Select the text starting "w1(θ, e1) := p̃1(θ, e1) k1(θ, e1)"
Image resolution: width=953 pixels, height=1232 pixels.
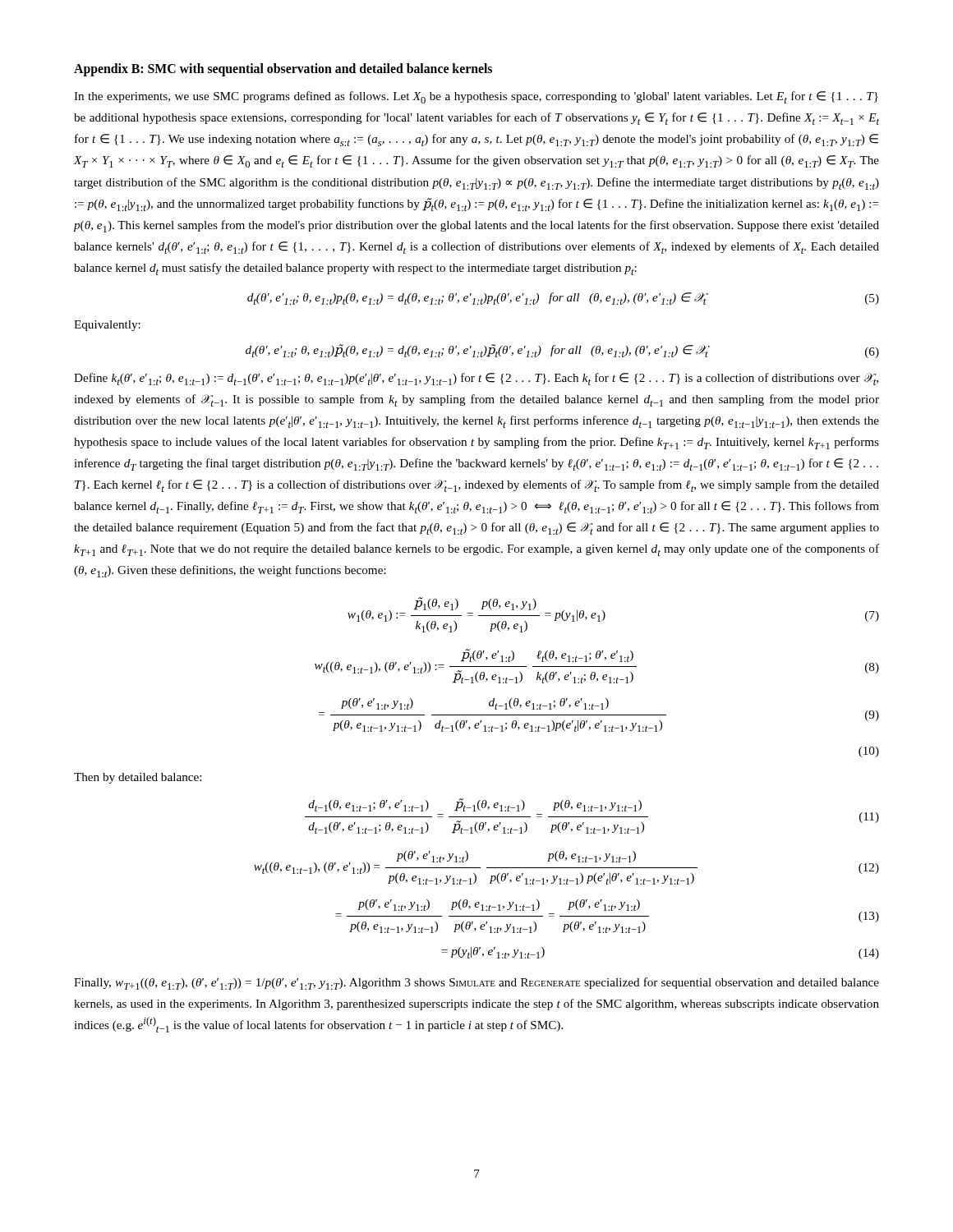[x=613, y=615]
